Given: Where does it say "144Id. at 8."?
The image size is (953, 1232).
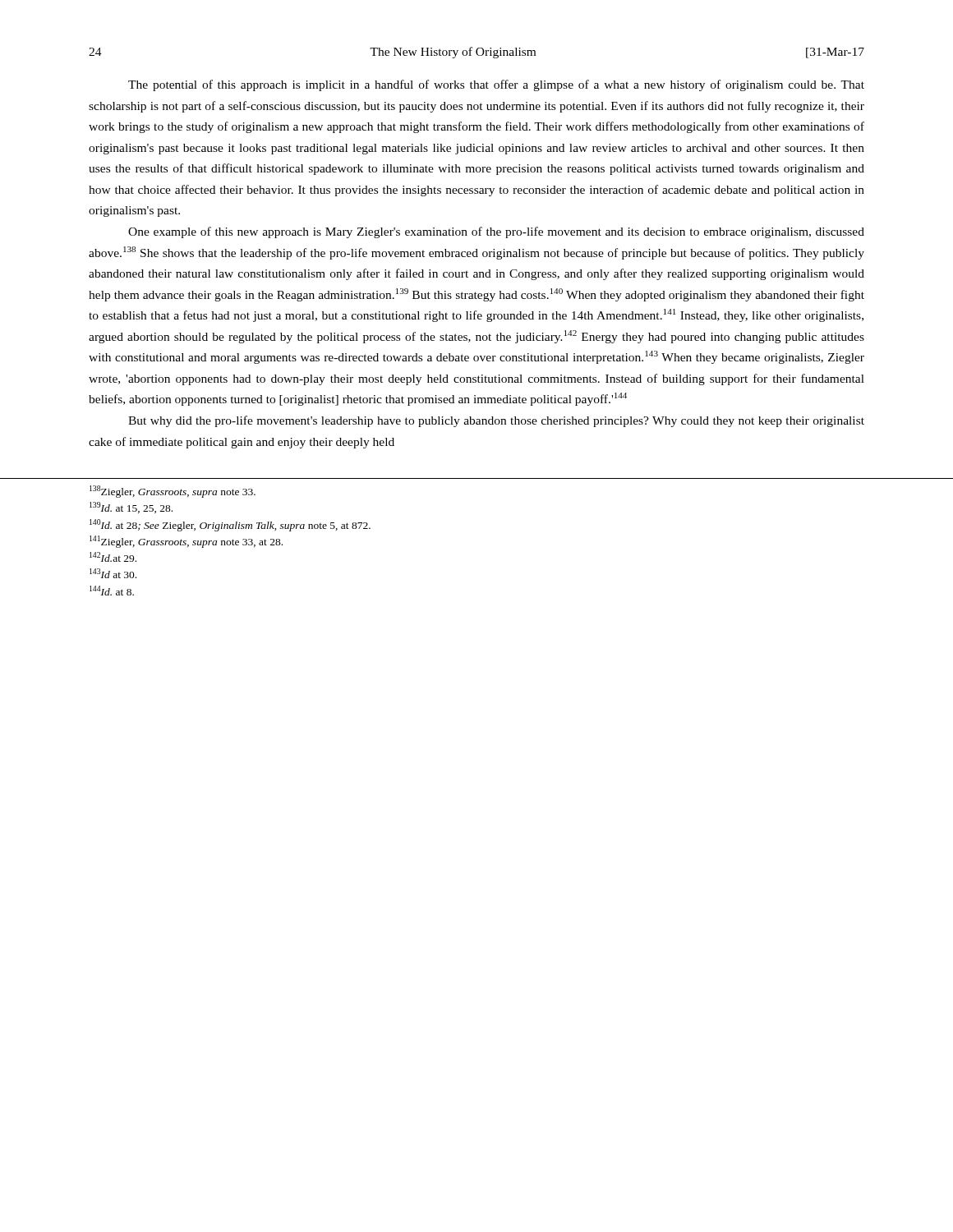Looking at the screenshot, I should click(112, 591).
